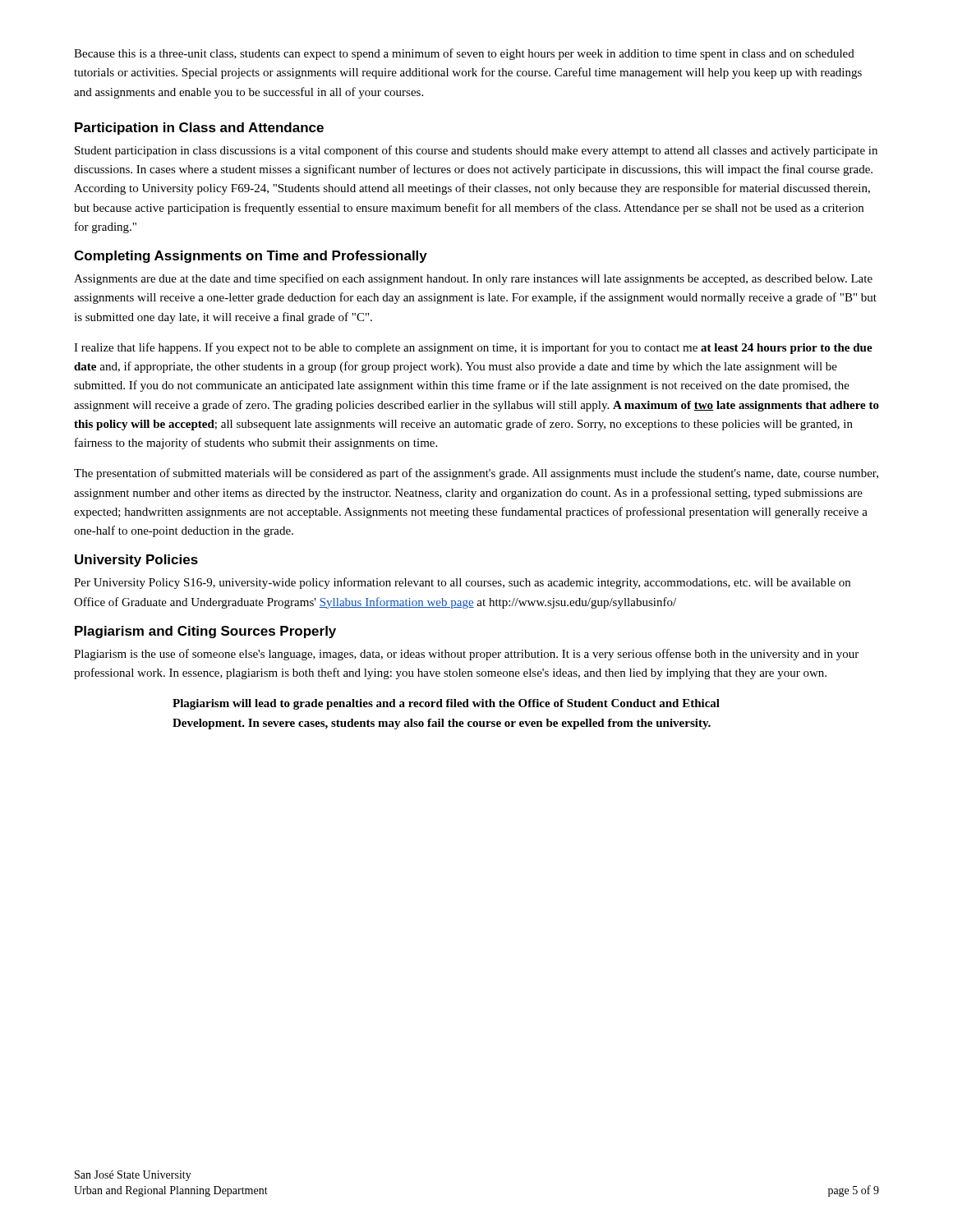Select the passage starting "Student participation in"
Image resolution: width=953 pixels, height=1232 pixels.
476,188
